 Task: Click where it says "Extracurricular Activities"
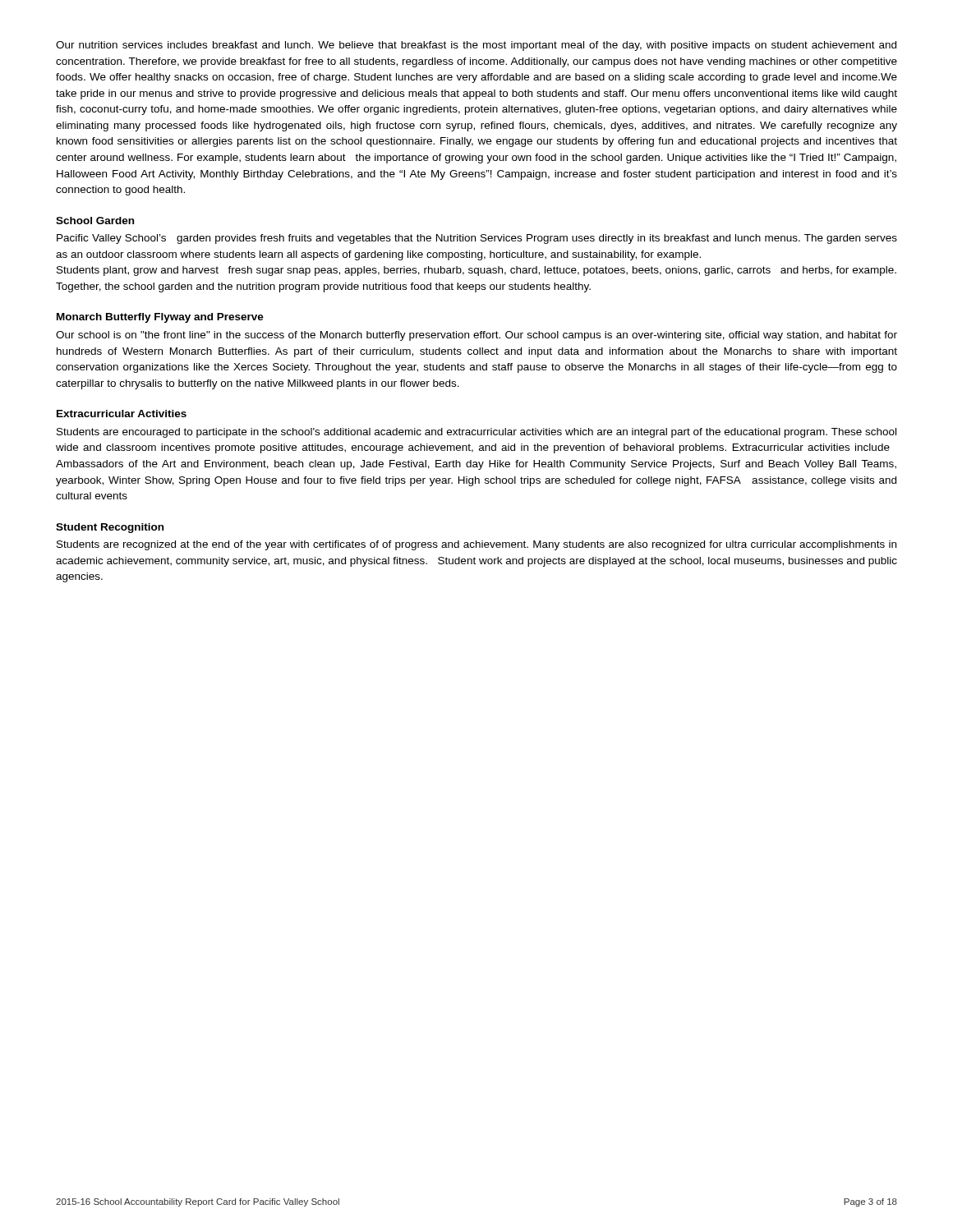(121, 414)
